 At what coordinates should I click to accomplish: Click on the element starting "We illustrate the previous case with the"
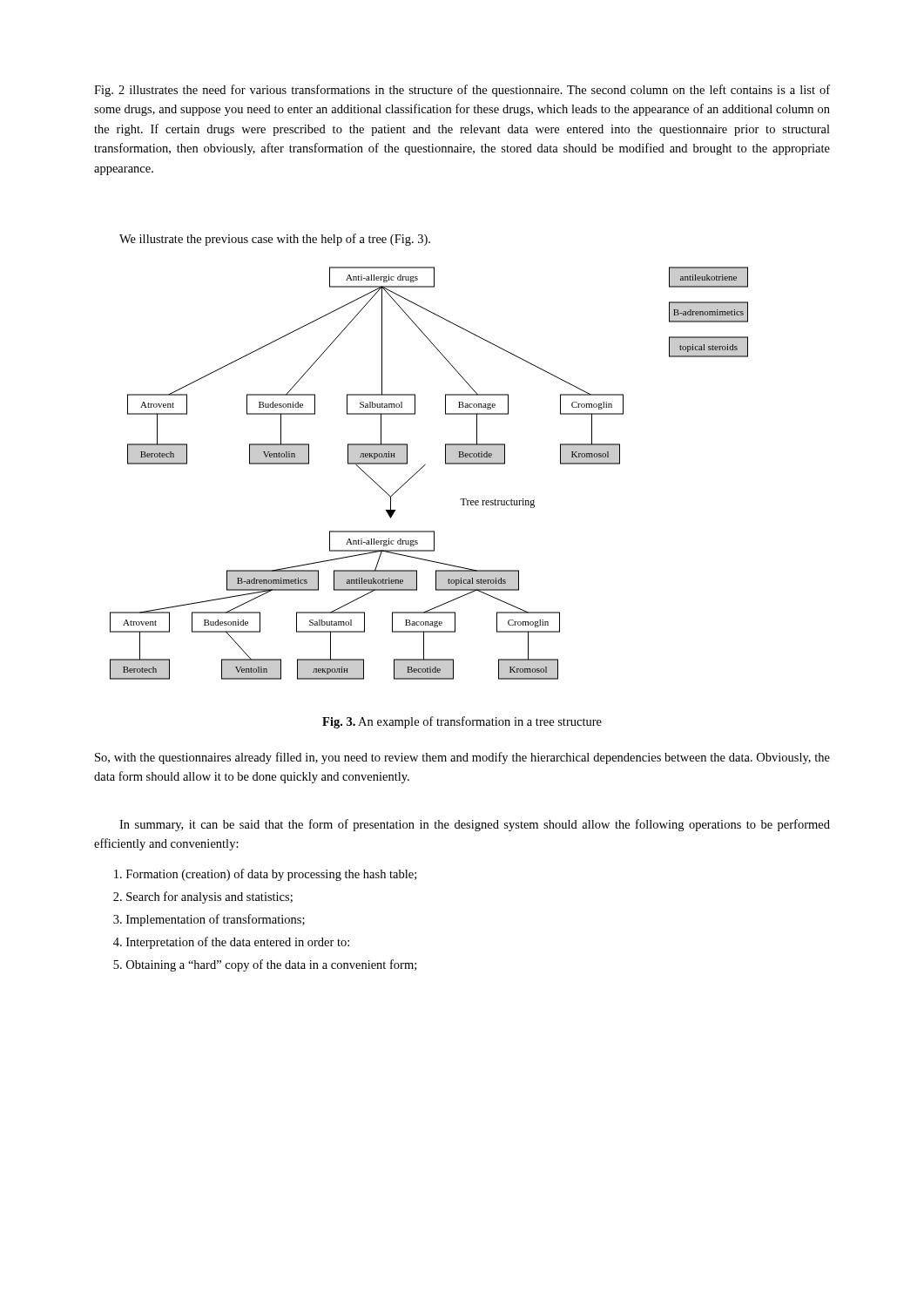point(275,239)
